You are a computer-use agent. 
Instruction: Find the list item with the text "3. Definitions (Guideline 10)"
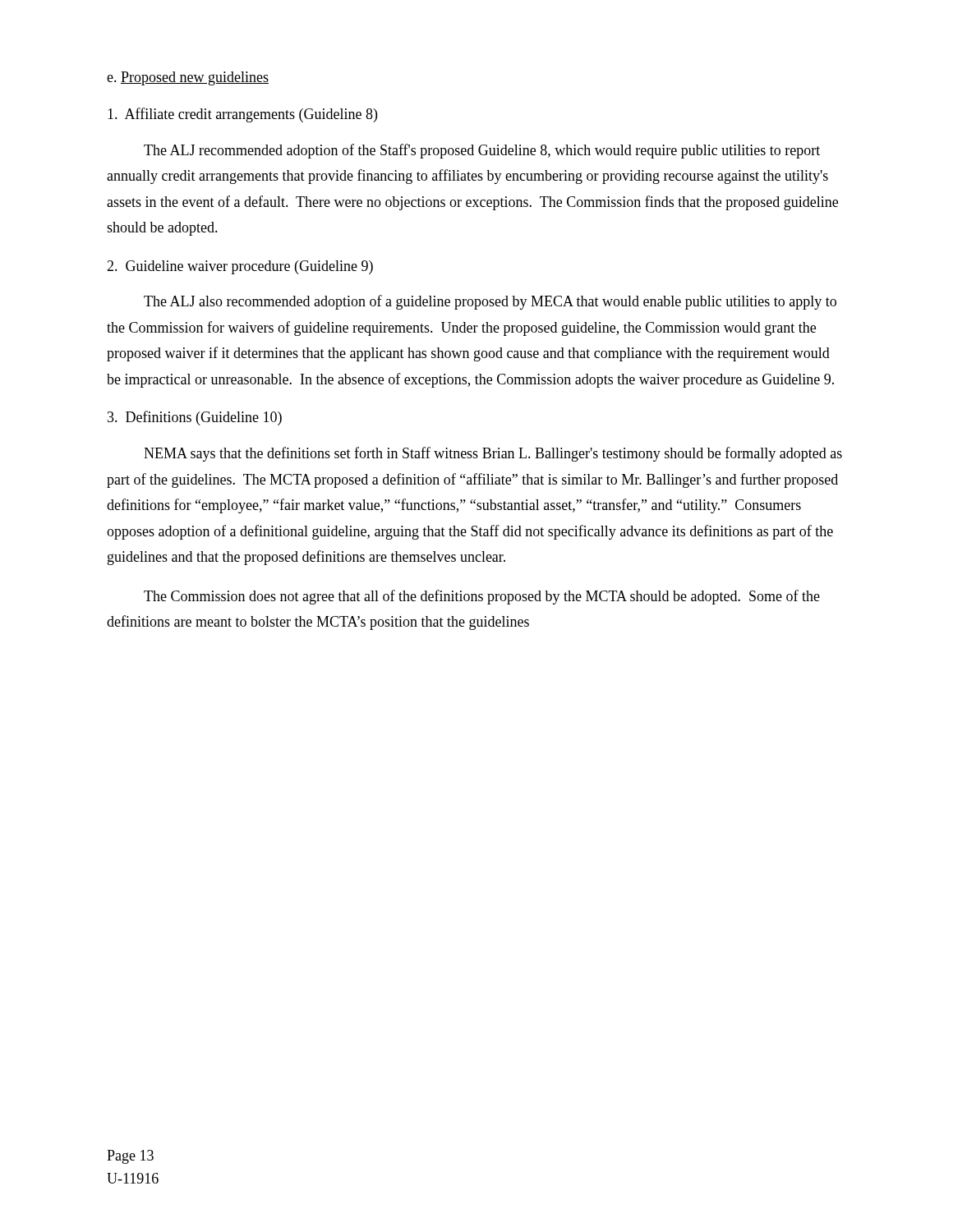195,418
